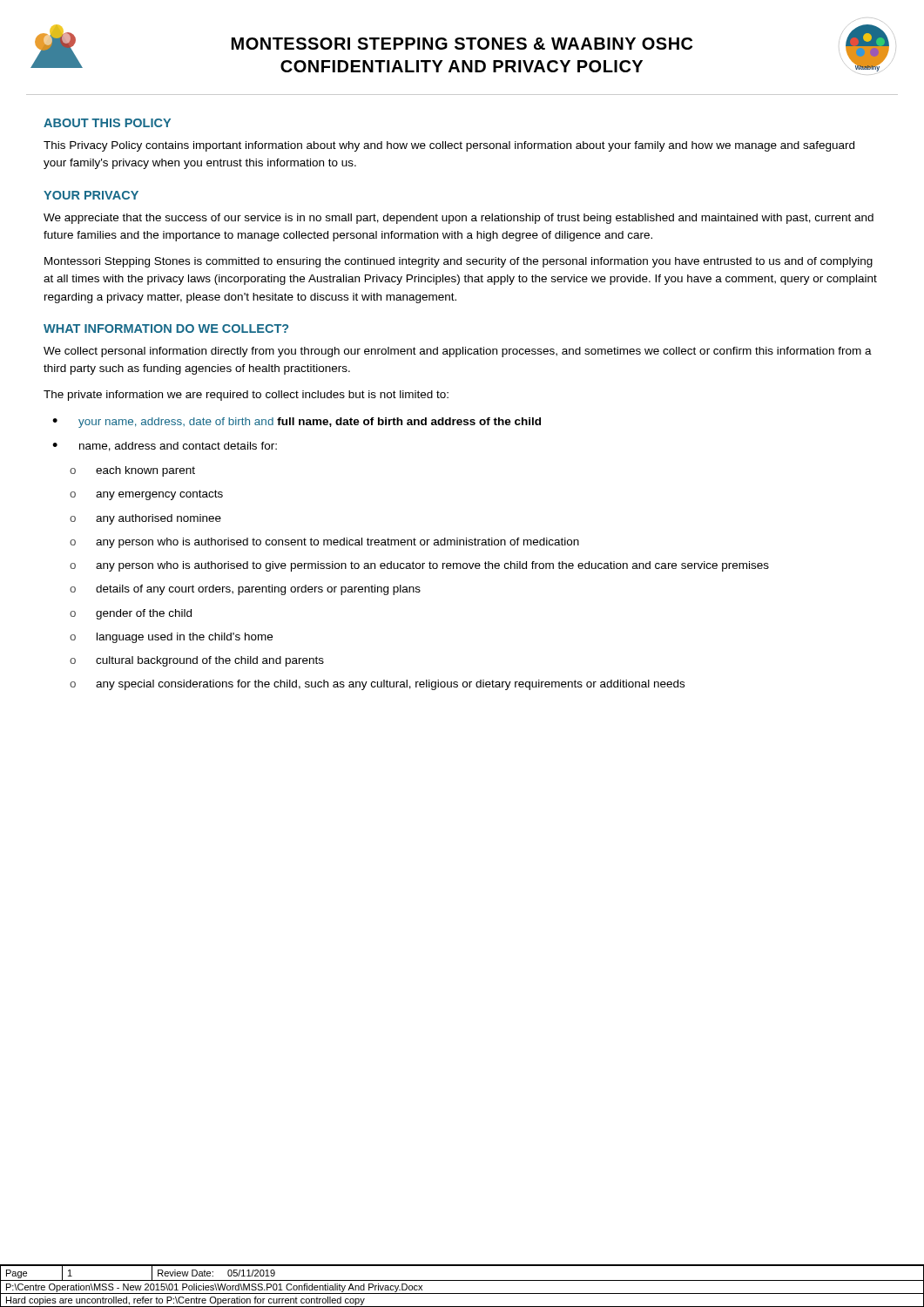924x1307 pixels.
Task: Select the table that reads "P:\Centre Operation\MSS - New"
Action: 462,1286
